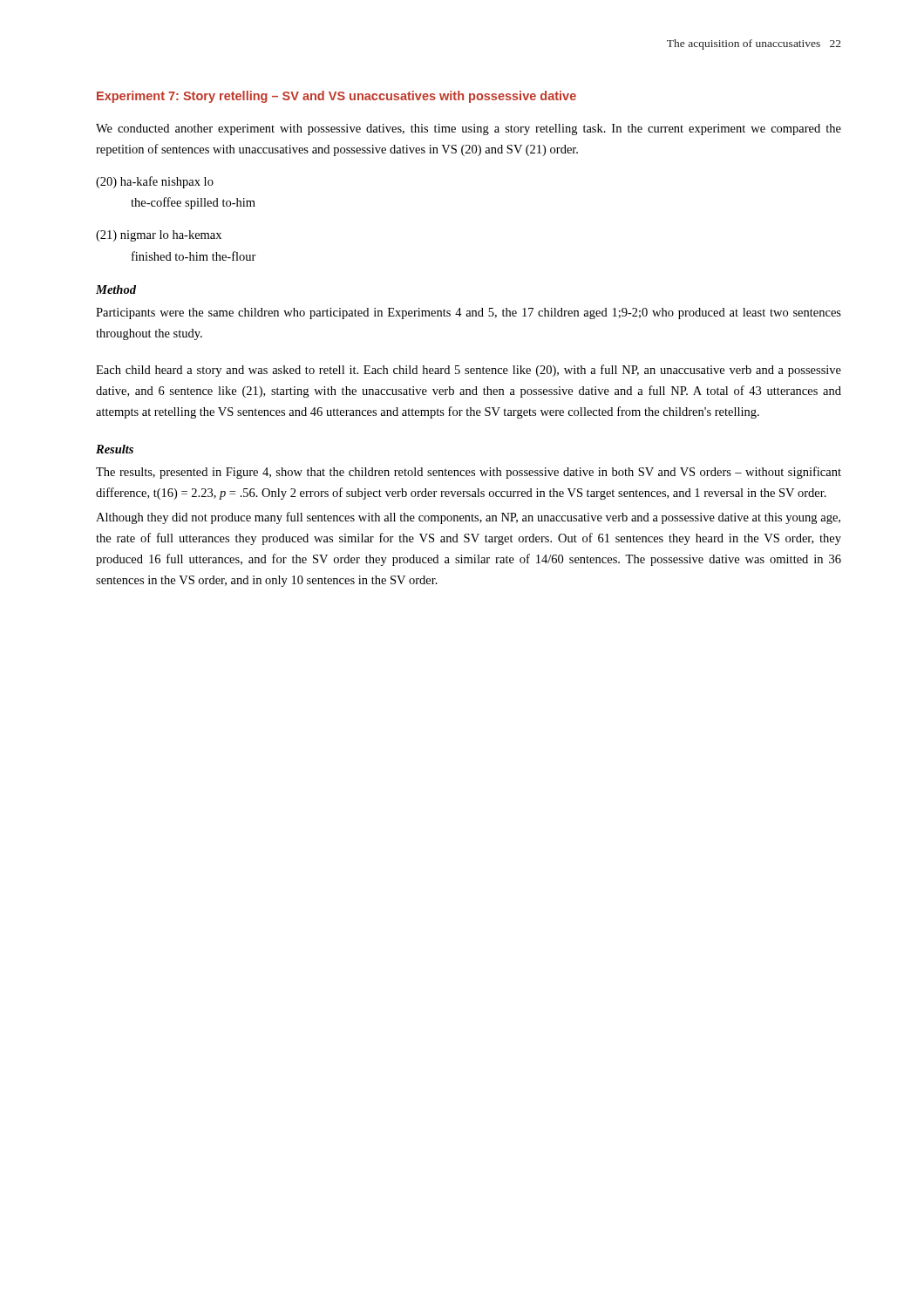Point to the block starting "Each child heard a story and was asked"
Image resolution: width=924 pixels, height=1308 pixels.
click(469, 391)
